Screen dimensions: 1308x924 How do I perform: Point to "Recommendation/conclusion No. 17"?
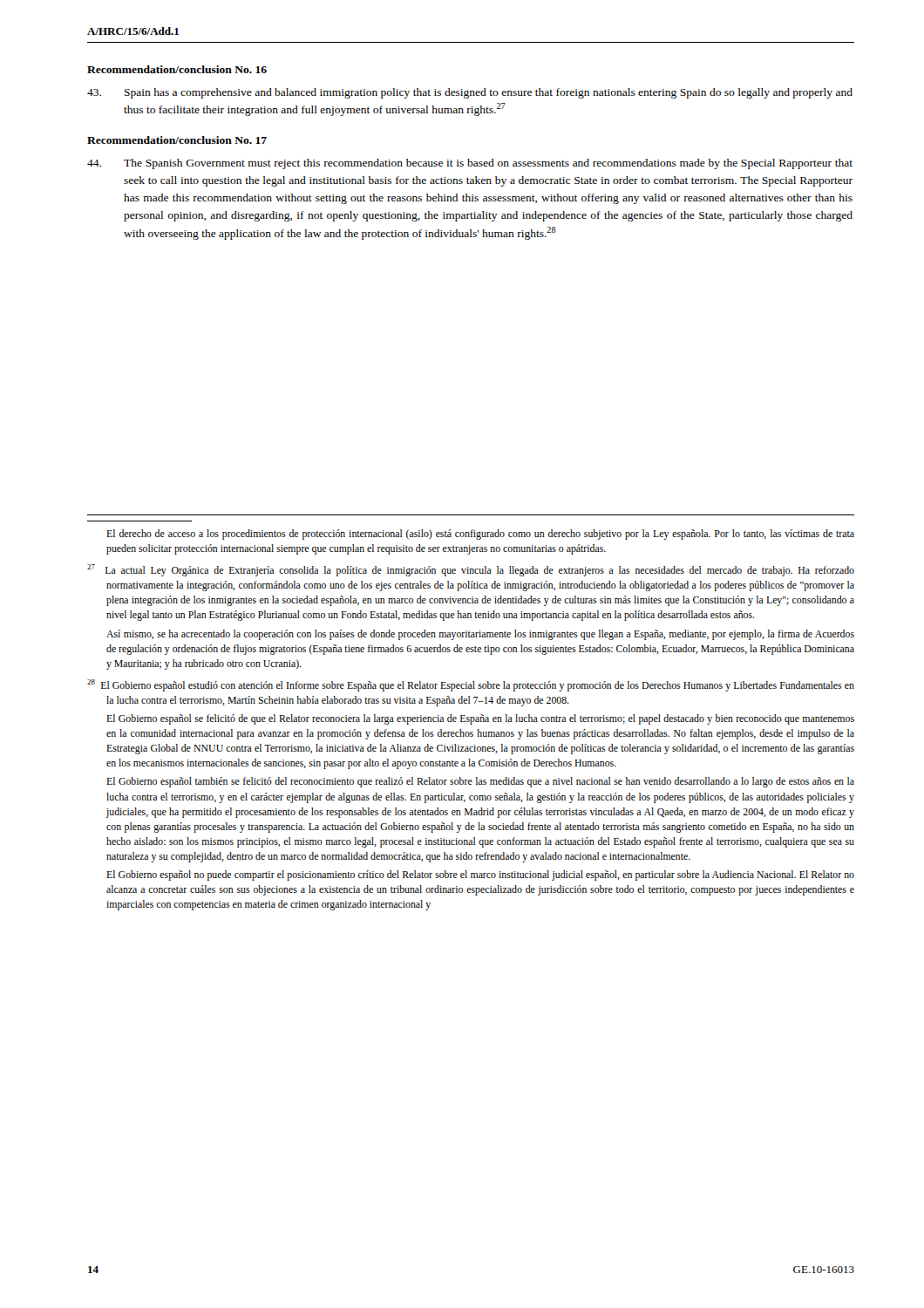pos(177,140)
